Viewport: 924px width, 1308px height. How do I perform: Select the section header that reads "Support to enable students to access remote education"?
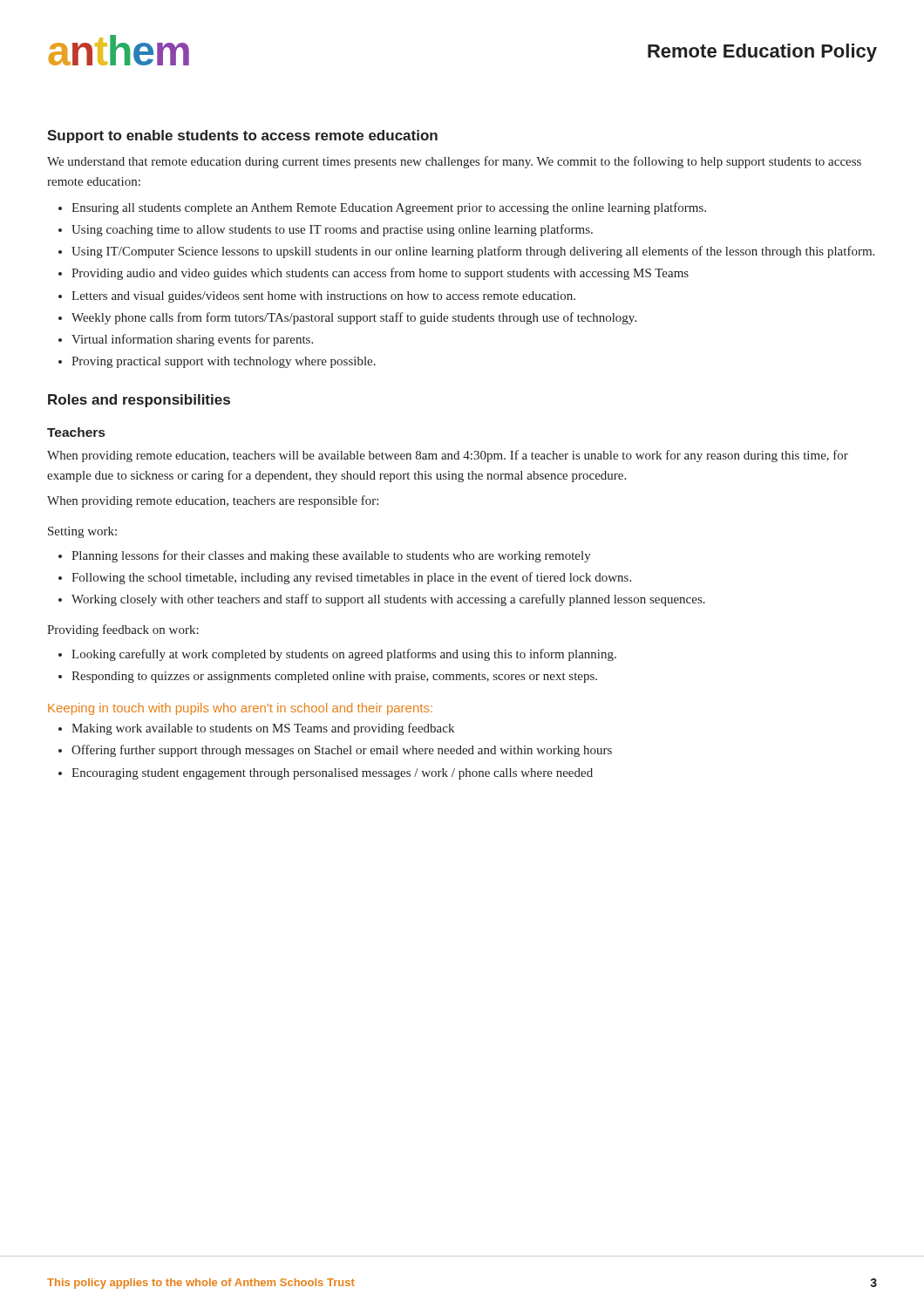click(243, 136)
